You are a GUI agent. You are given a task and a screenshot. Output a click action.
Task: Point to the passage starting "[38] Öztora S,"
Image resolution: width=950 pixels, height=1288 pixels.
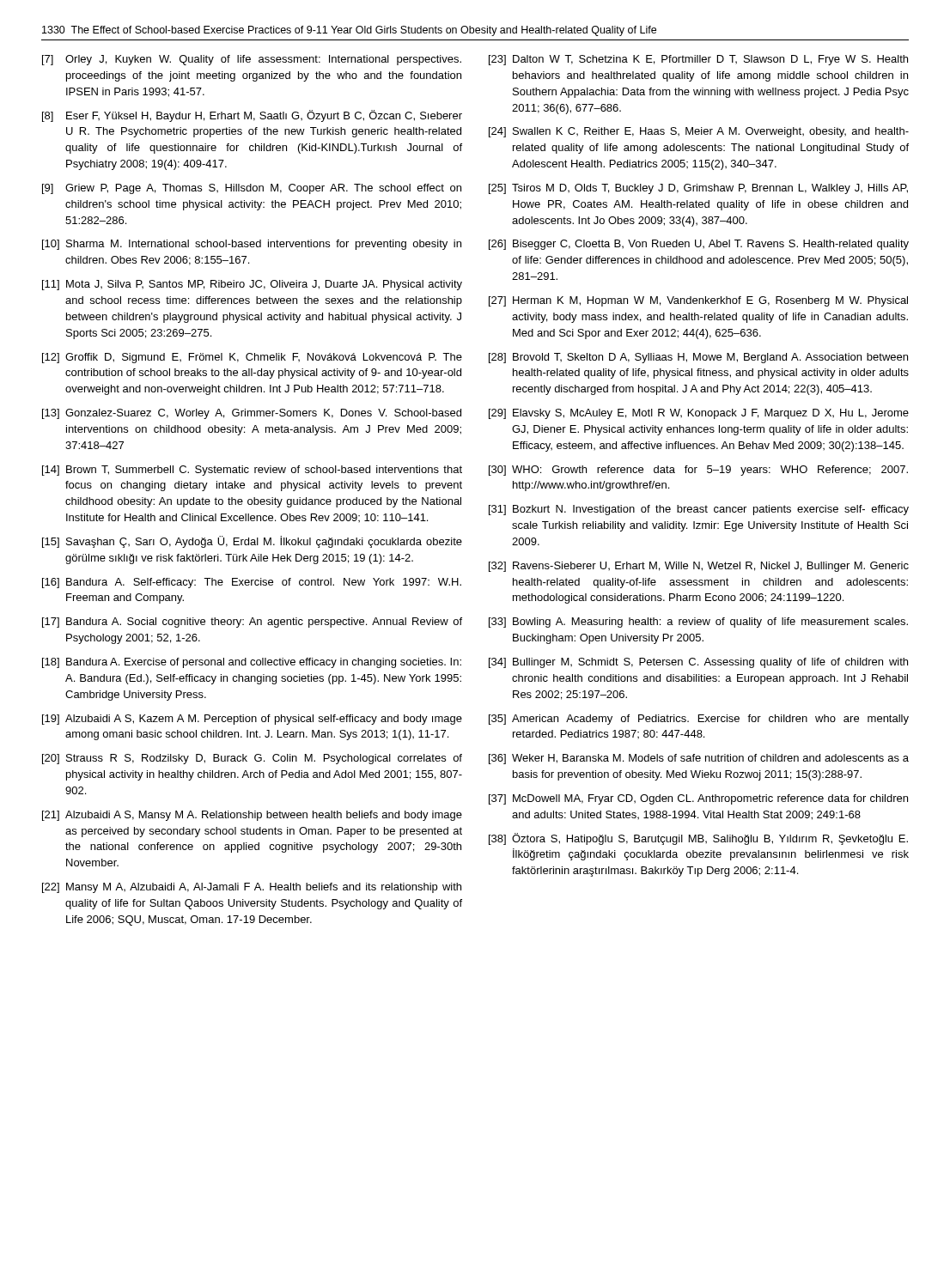tap(698, 855)
